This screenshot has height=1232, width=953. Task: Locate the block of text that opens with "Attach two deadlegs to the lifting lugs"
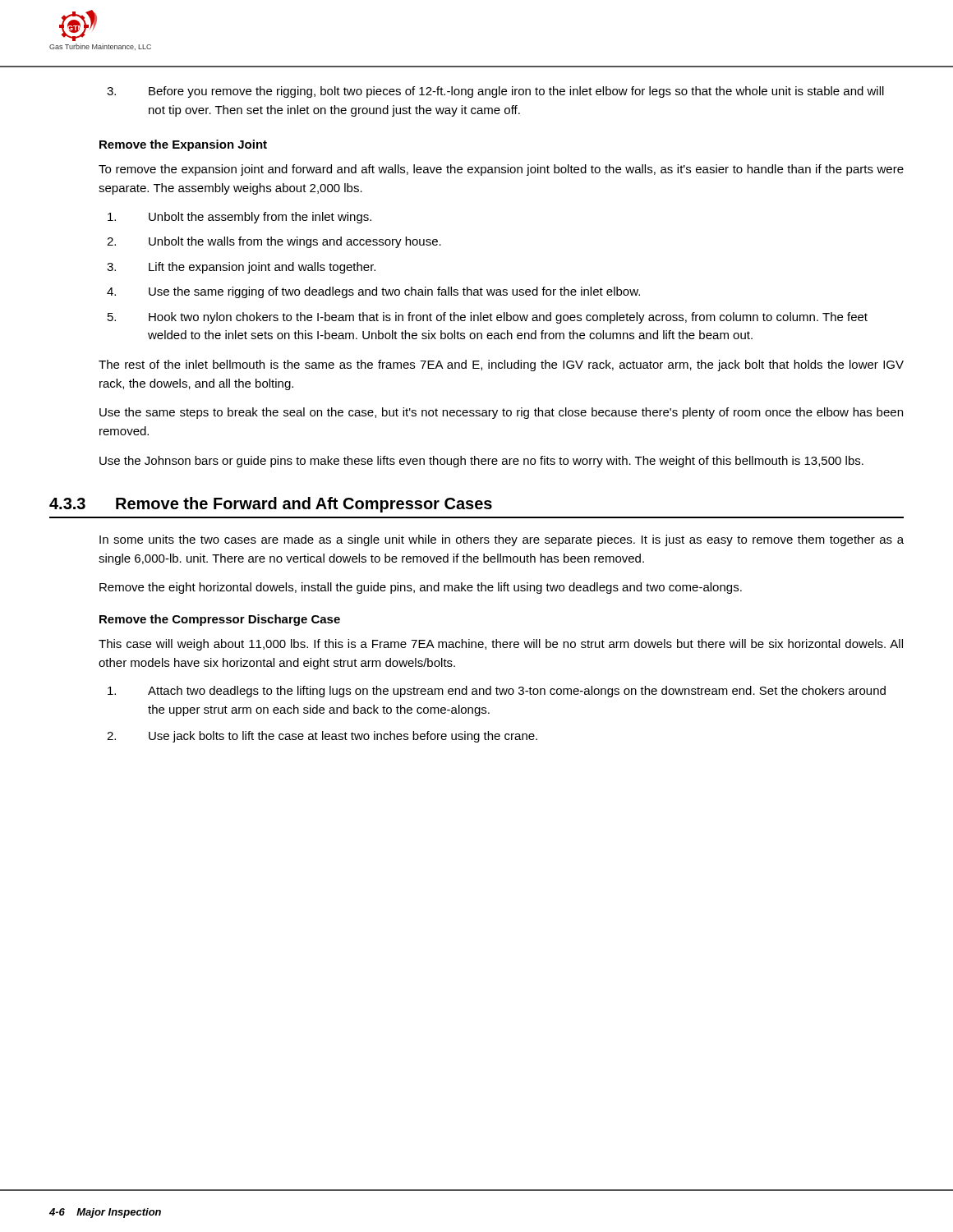pos(501,700)
